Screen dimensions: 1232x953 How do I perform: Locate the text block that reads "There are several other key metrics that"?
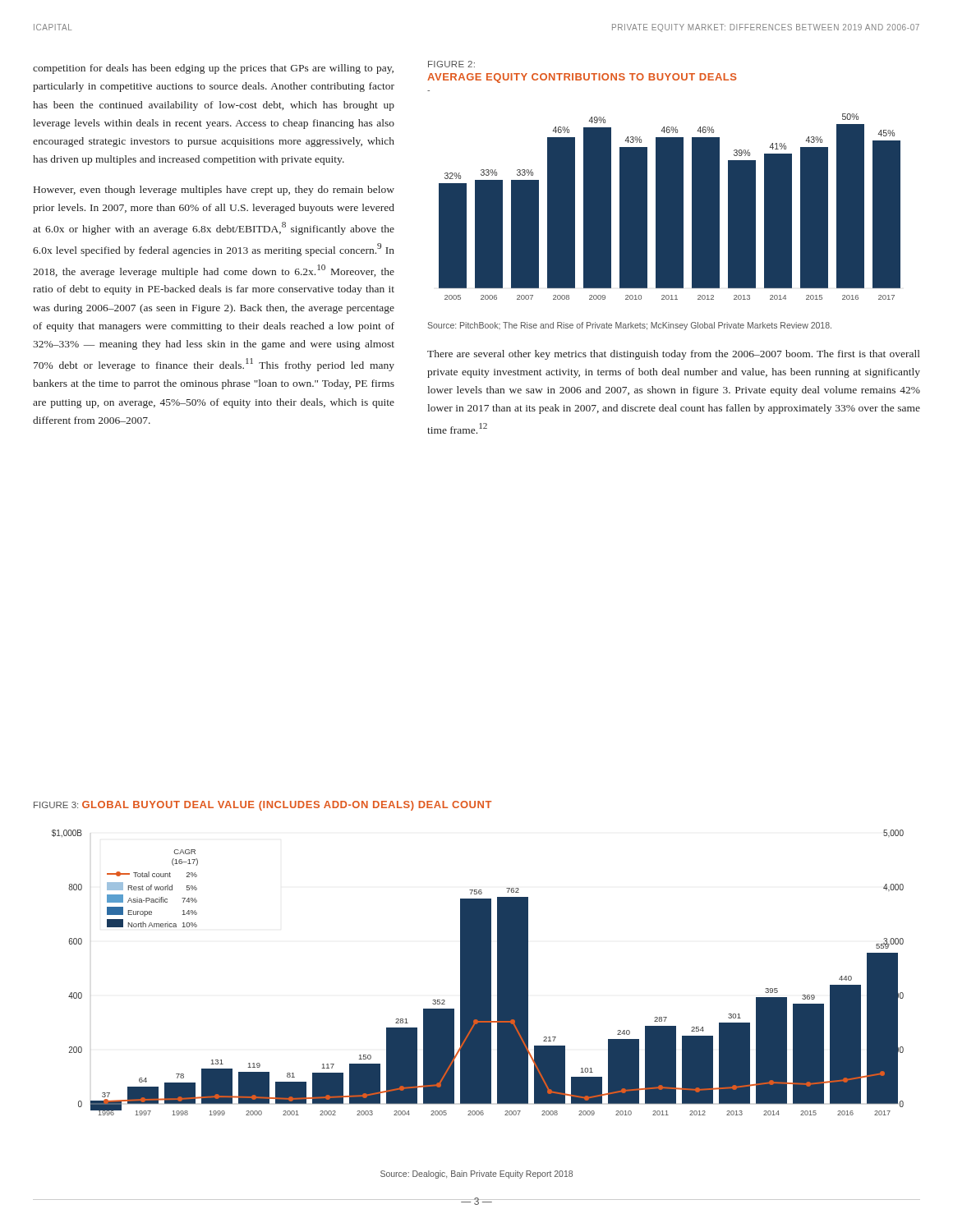click(674, 391)
